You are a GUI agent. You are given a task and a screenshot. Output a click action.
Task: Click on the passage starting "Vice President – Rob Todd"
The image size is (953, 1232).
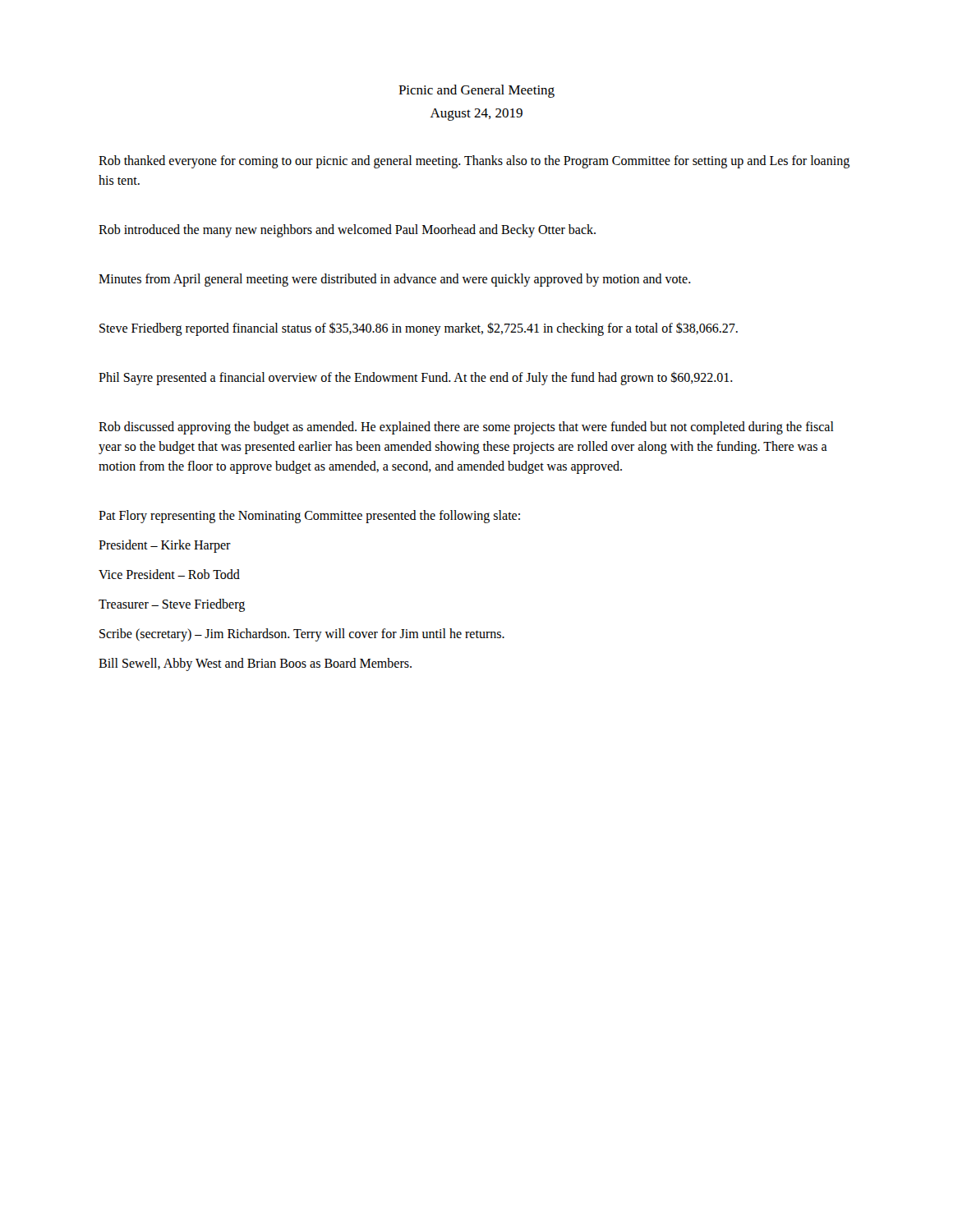coord(169,575)
